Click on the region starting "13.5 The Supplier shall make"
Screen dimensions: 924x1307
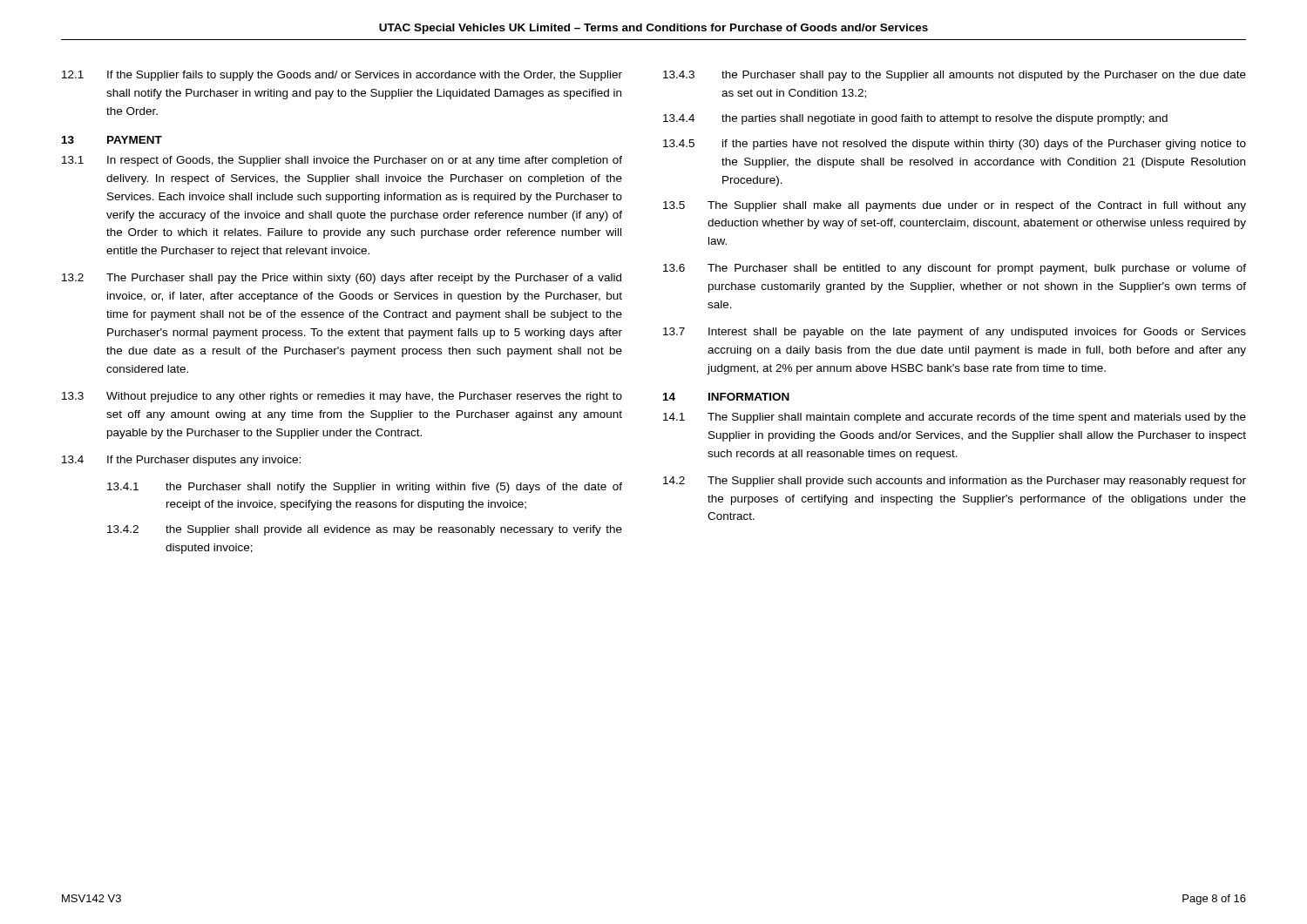coord(954,224)
